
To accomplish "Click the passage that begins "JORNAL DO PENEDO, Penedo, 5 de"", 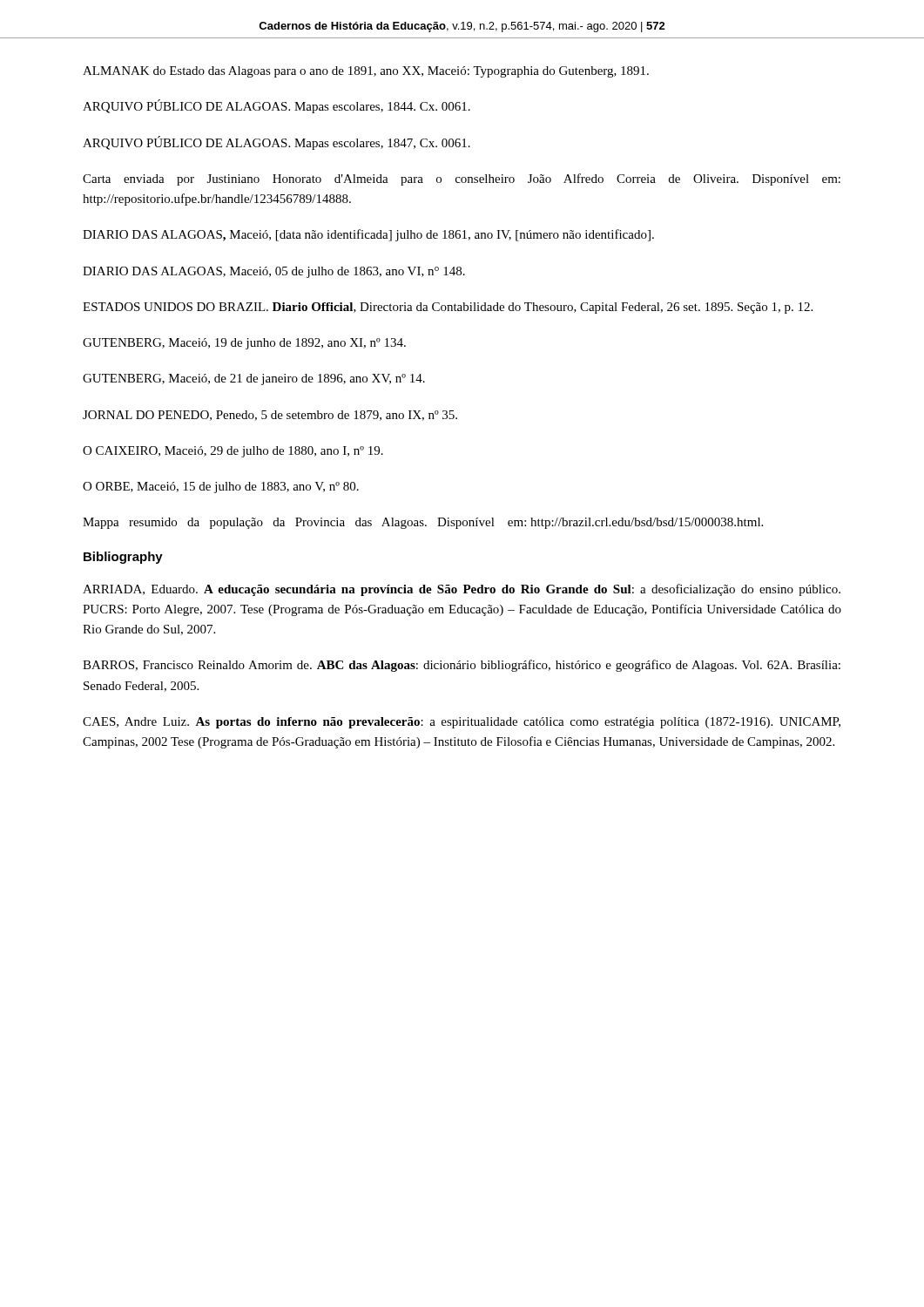I will [x=270, y=414].
